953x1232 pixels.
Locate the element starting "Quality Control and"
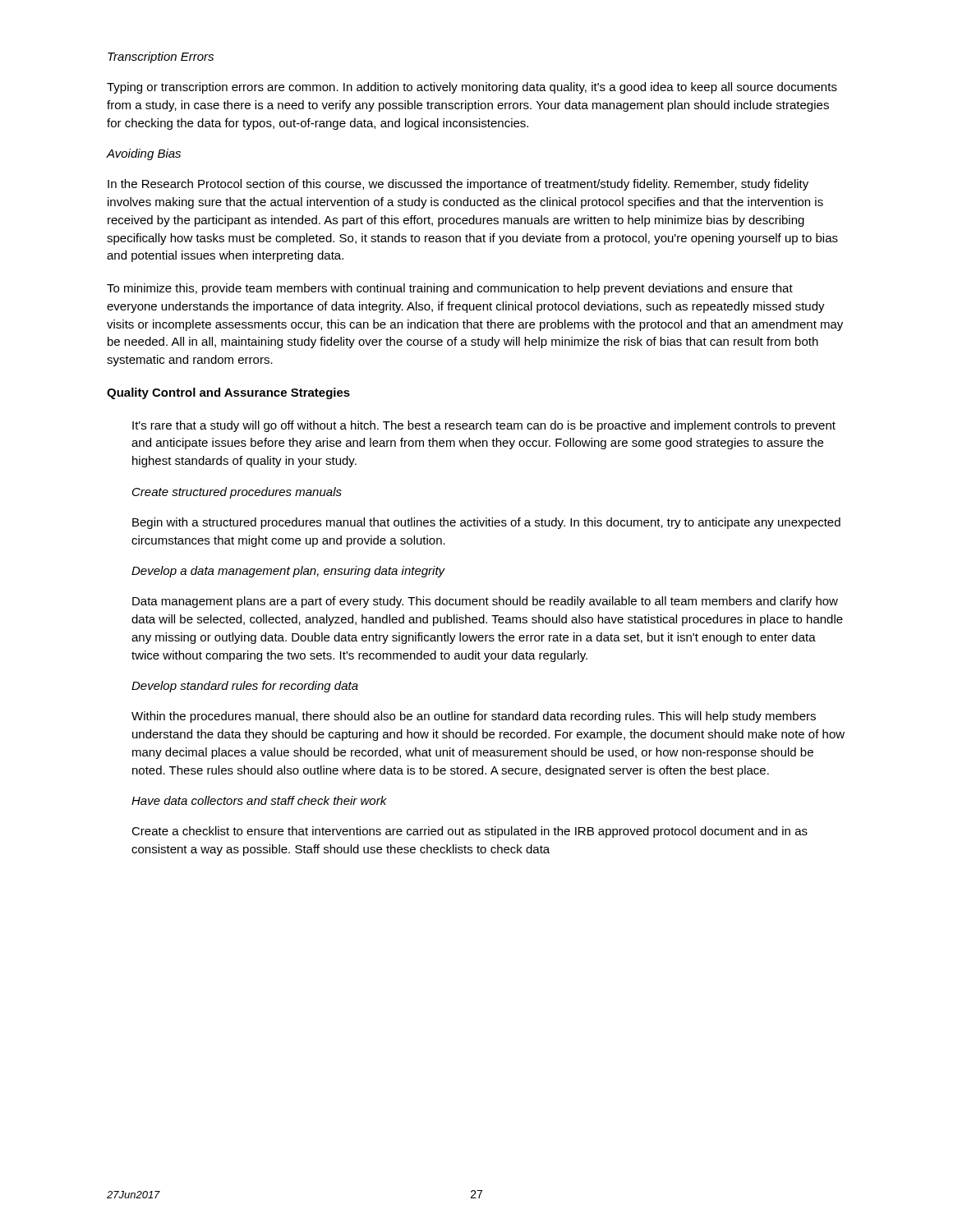228,393
